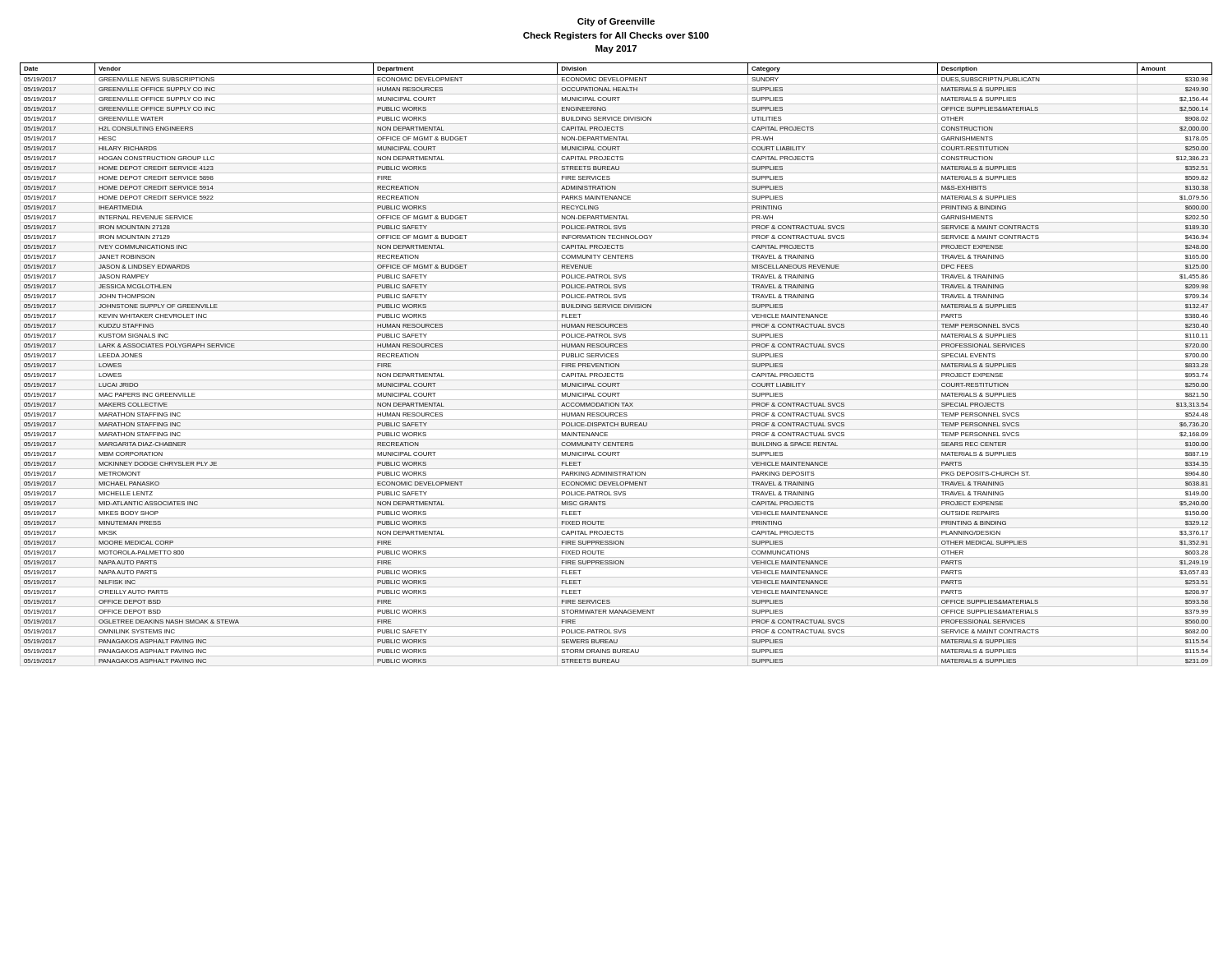Navigate to the block starting "City of Greenville Check Registers for"
This screenshot has height=953, width=1232.
[x=616, y=35]
